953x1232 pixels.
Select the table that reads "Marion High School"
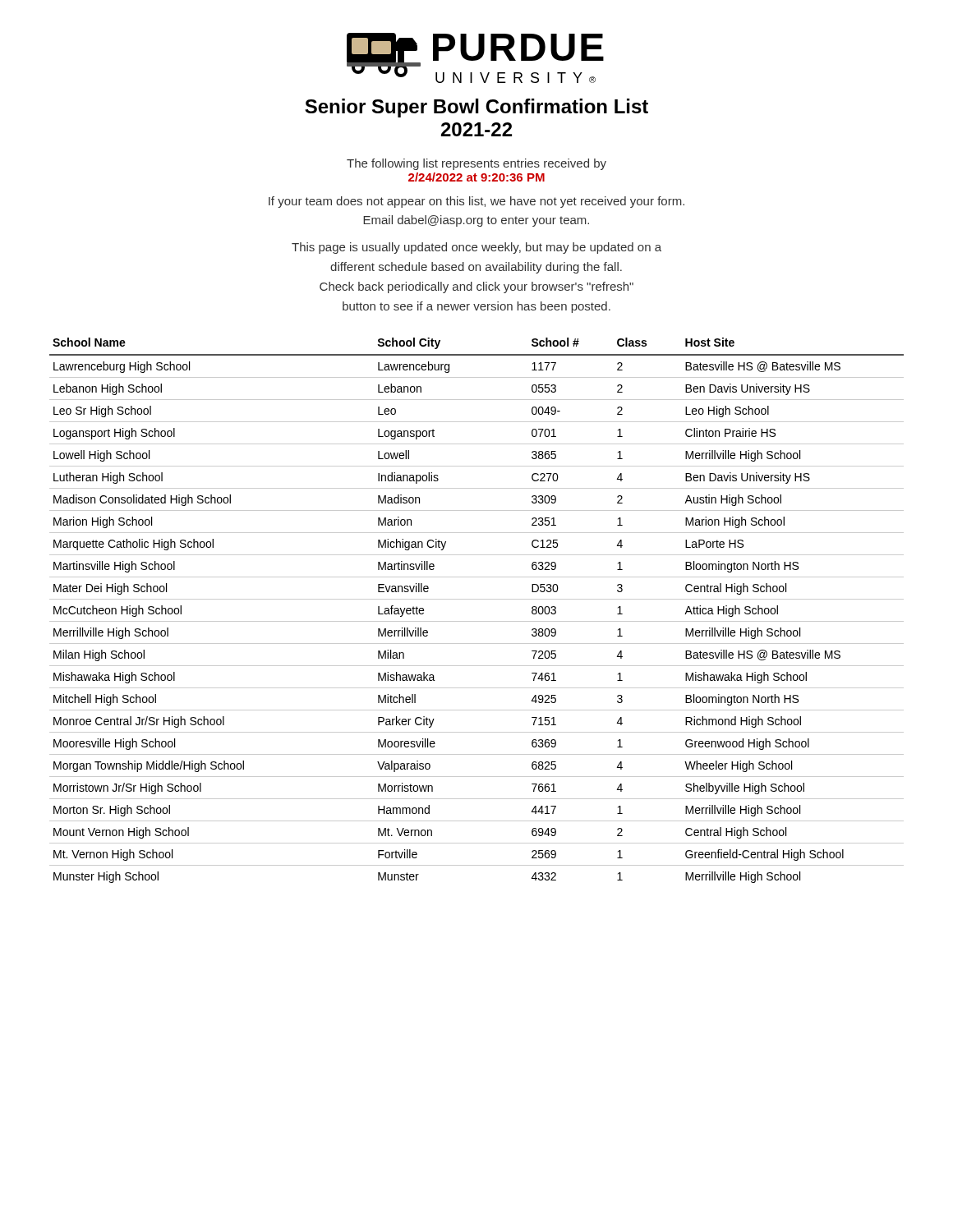tap(476, 609)
